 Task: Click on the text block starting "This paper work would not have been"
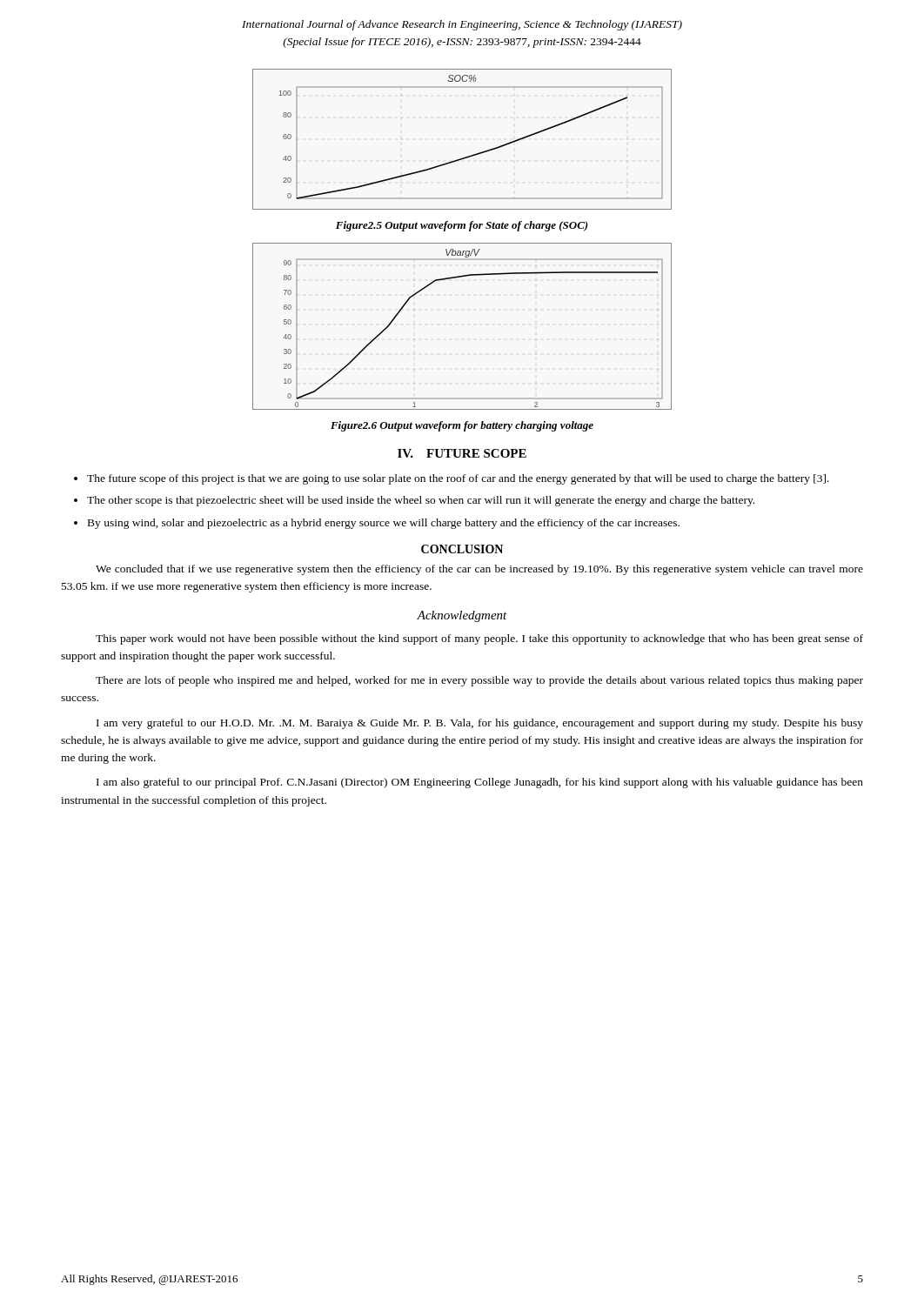click(x=462, y=647)
